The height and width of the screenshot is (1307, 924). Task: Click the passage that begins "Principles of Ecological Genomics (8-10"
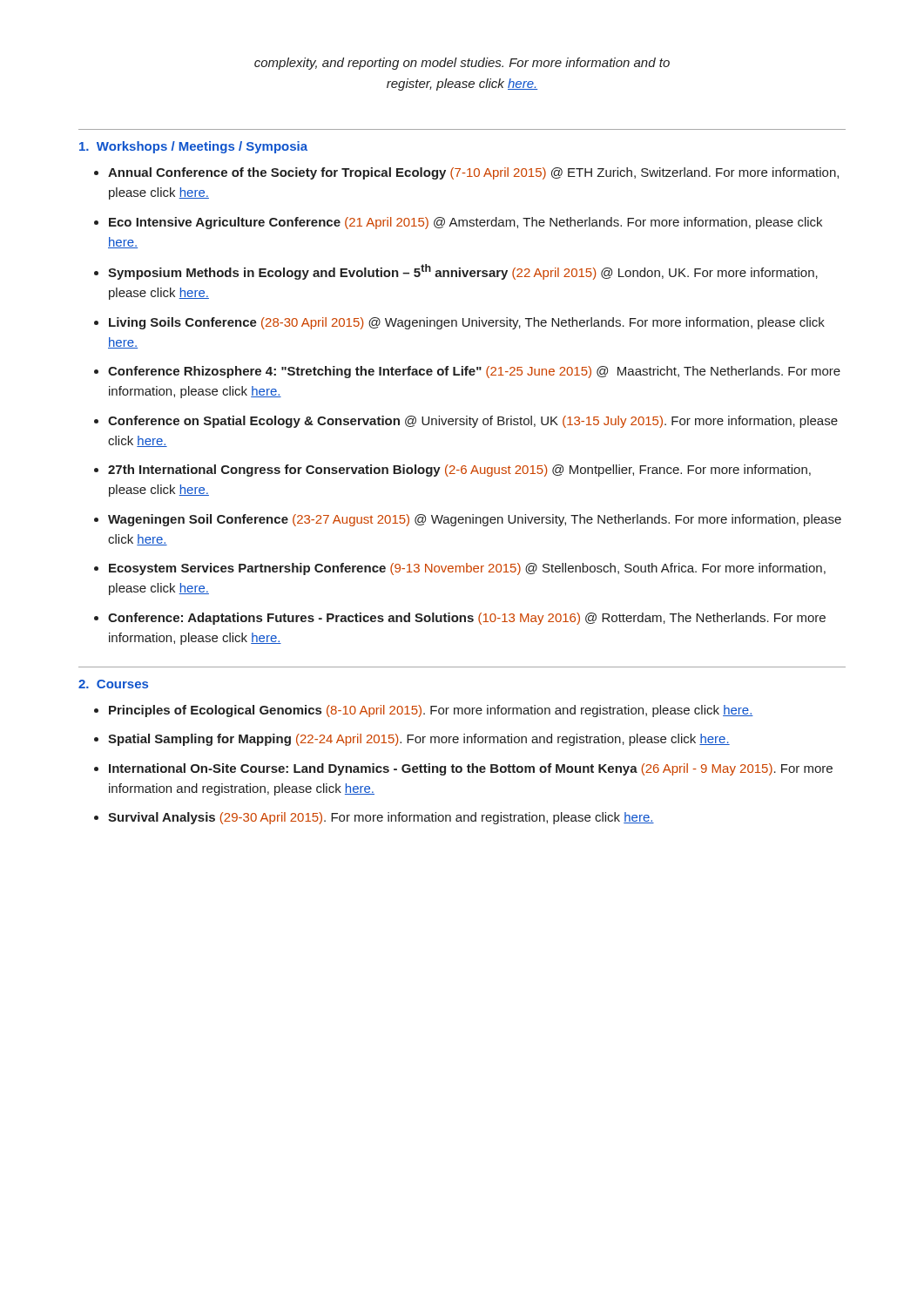pyautogui.click(x=430, y=710)
